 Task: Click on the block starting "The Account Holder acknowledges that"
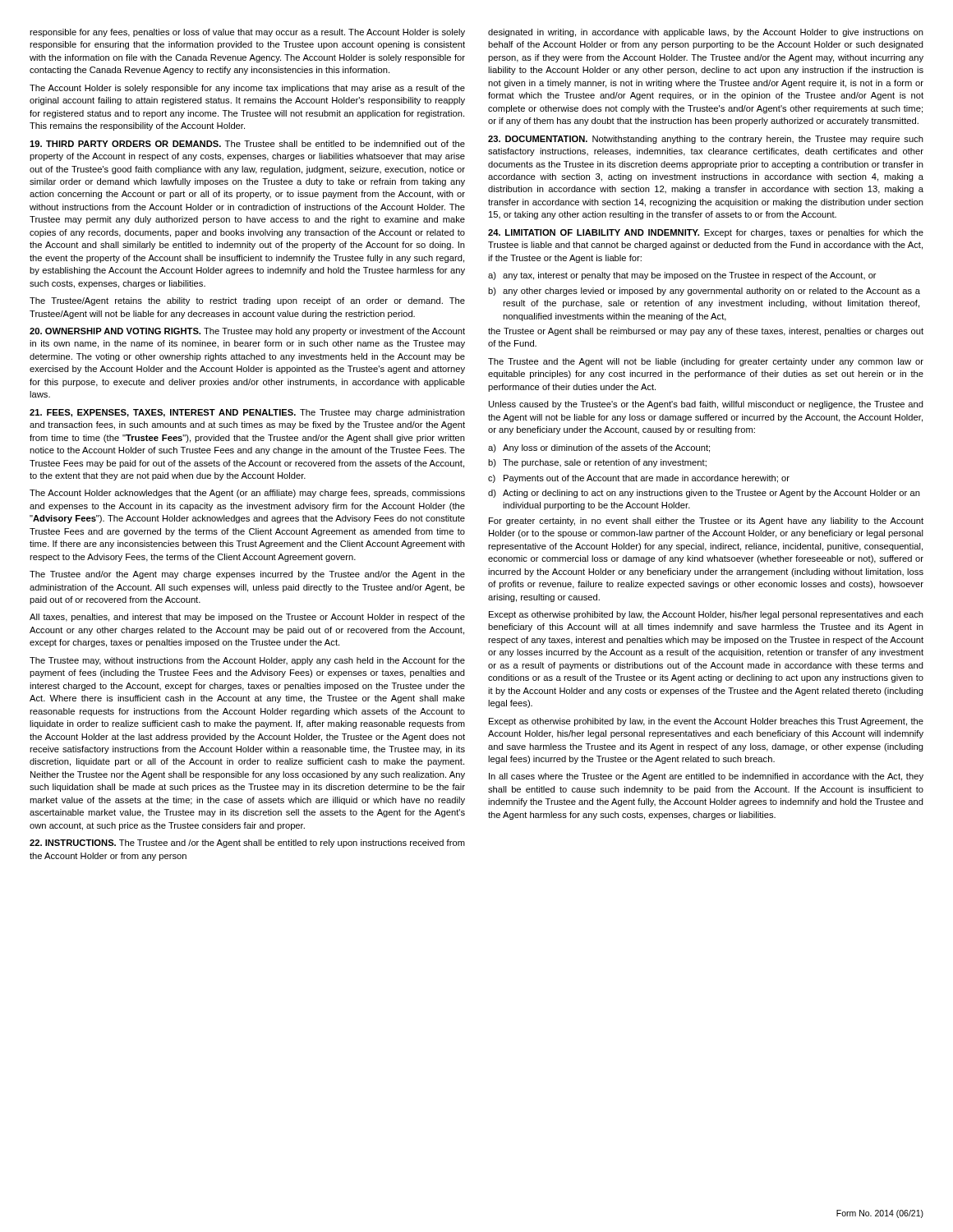pos(247,525)
